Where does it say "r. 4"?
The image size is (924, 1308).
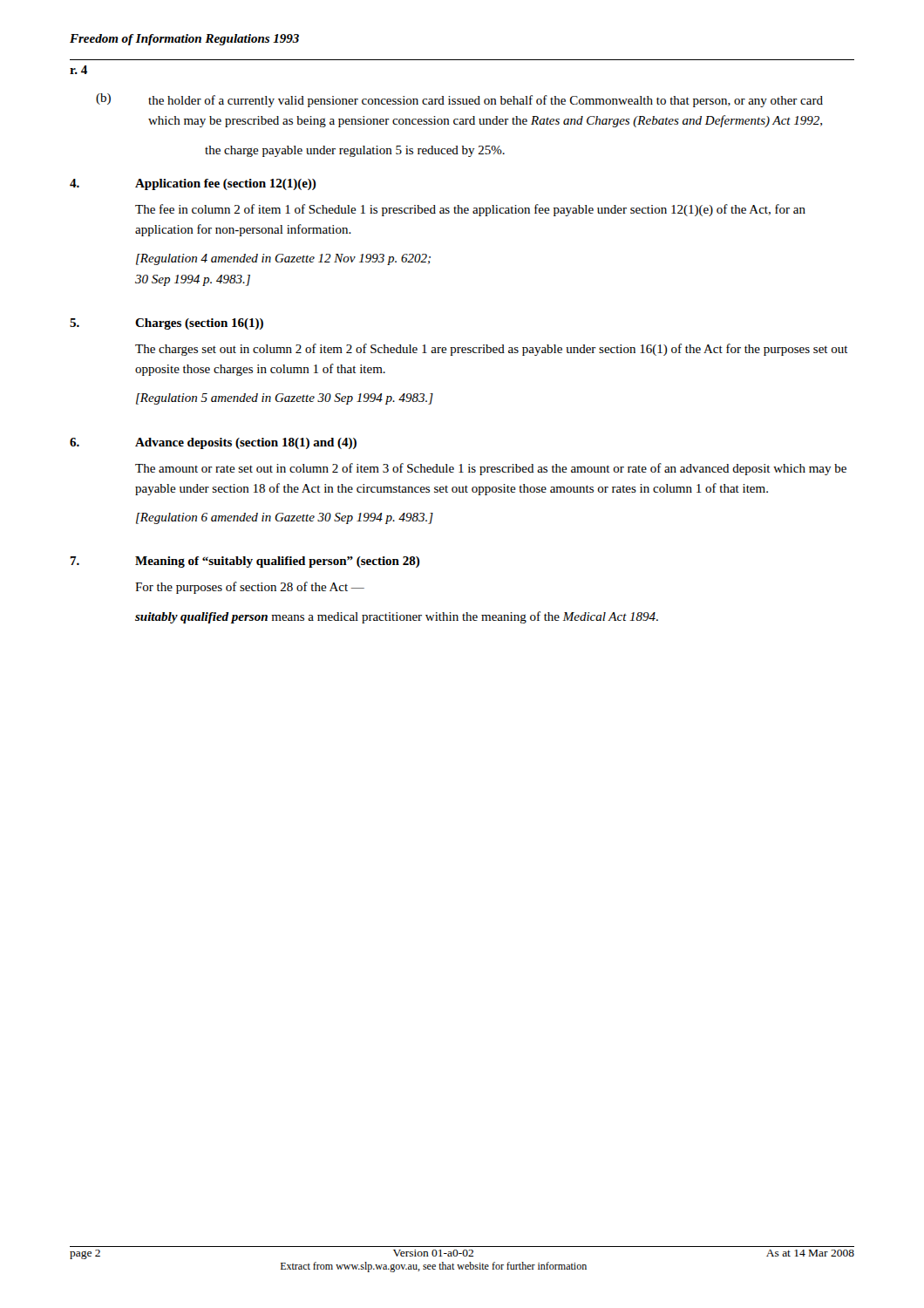(79, 70)
